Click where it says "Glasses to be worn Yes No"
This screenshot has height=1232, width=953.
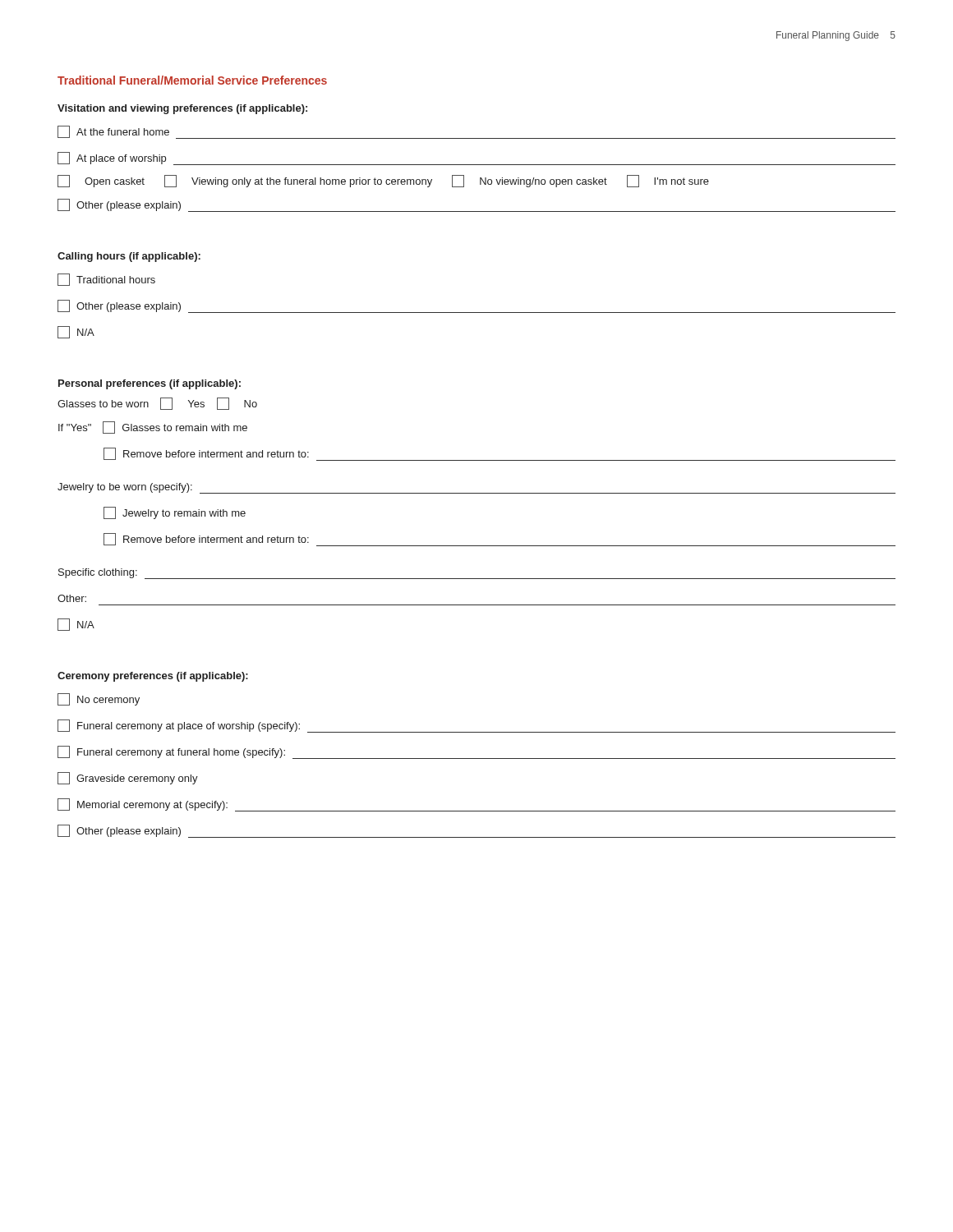(x=157, y=404)
